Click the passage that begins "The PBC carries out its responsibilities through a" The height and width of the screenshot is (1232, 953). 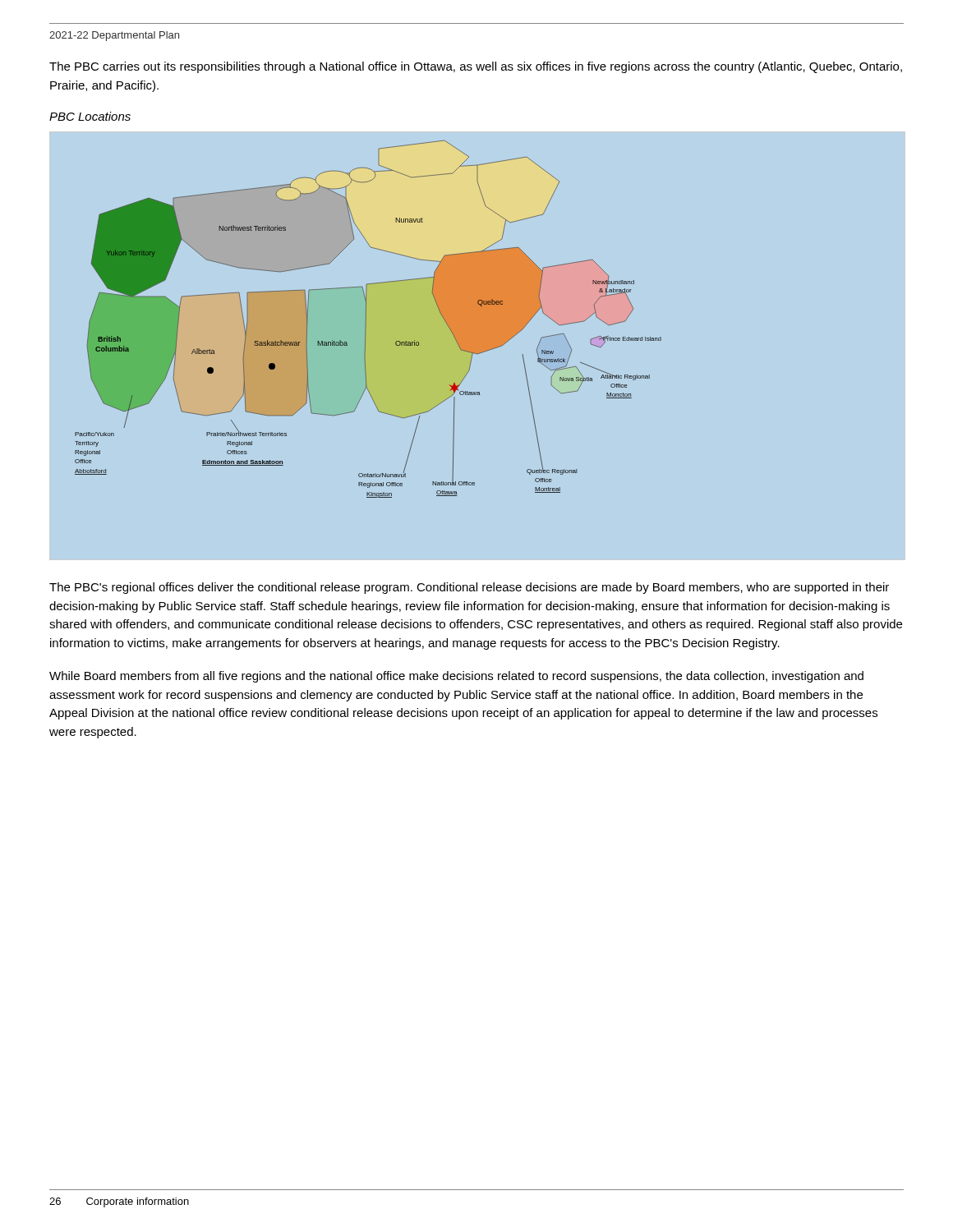coord(476,75)
